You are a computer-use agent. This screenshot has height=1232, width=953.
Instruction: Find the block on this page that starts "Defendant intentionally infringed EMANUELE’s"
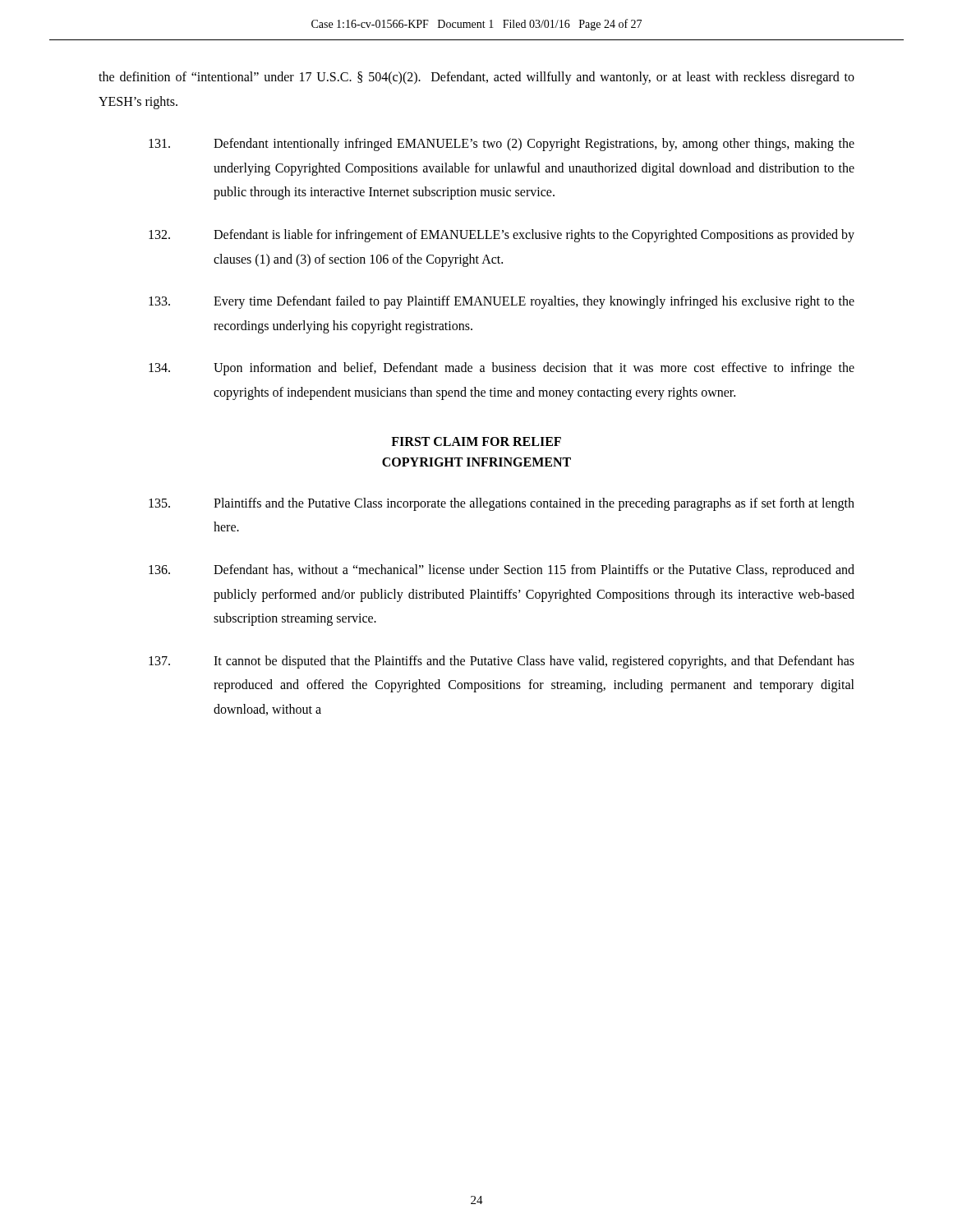476,168
